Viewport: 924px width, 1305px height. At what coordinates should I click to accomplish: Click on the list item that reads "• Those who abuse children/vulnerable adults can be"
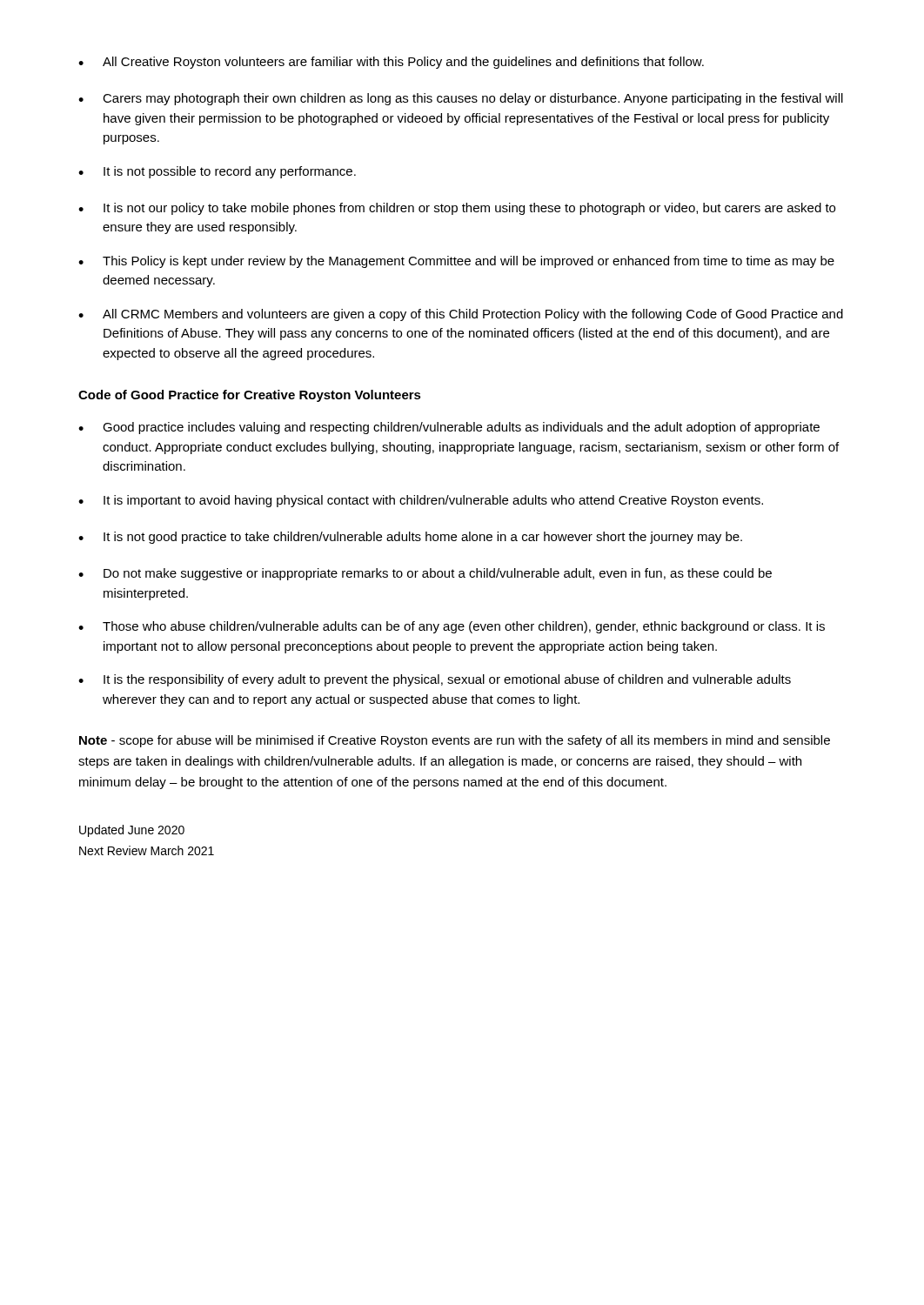click(462, 637)
